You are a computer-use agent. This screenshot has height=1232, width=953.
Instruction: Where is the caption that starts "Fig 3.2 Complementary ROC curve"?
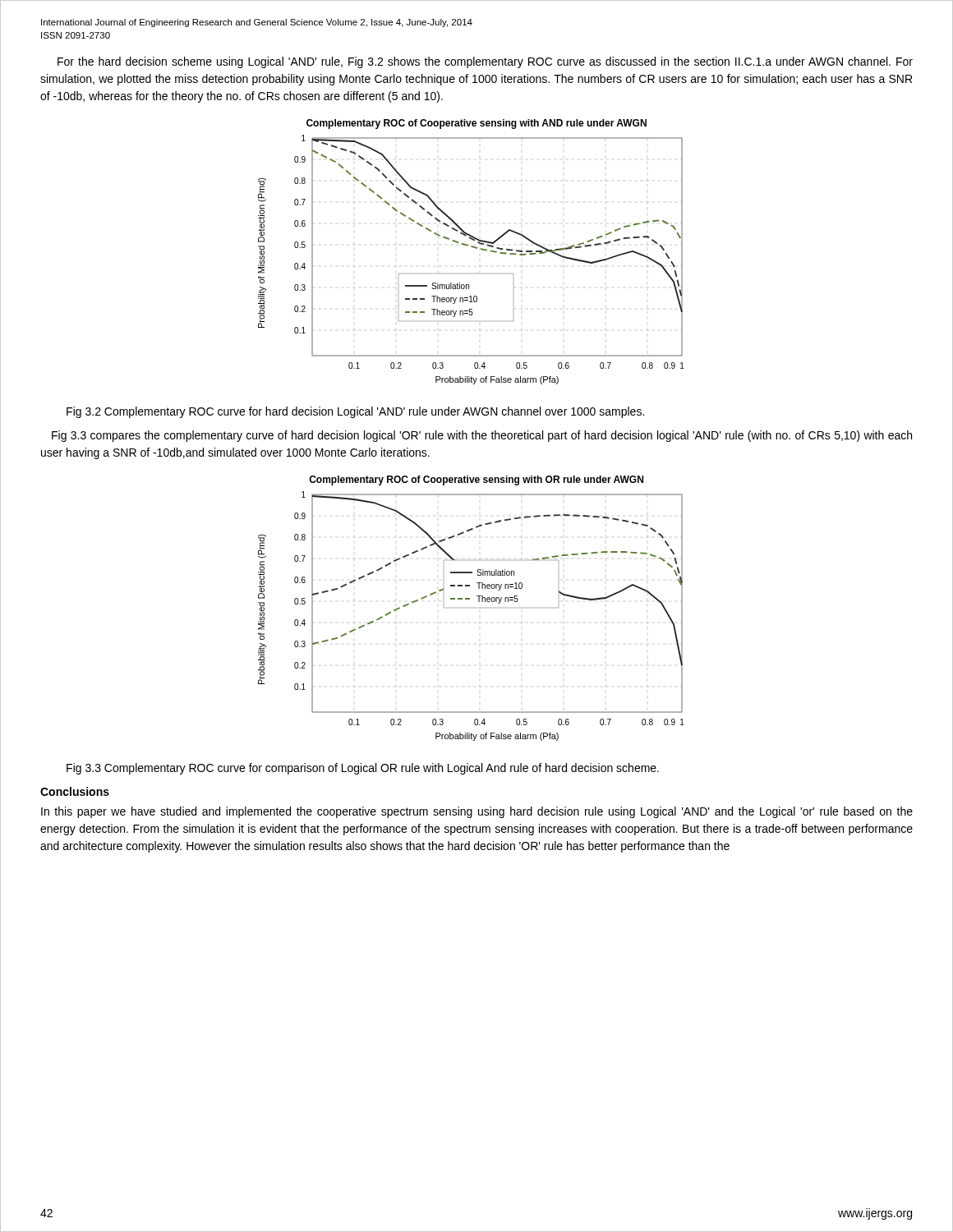click(x=343, y=412)
